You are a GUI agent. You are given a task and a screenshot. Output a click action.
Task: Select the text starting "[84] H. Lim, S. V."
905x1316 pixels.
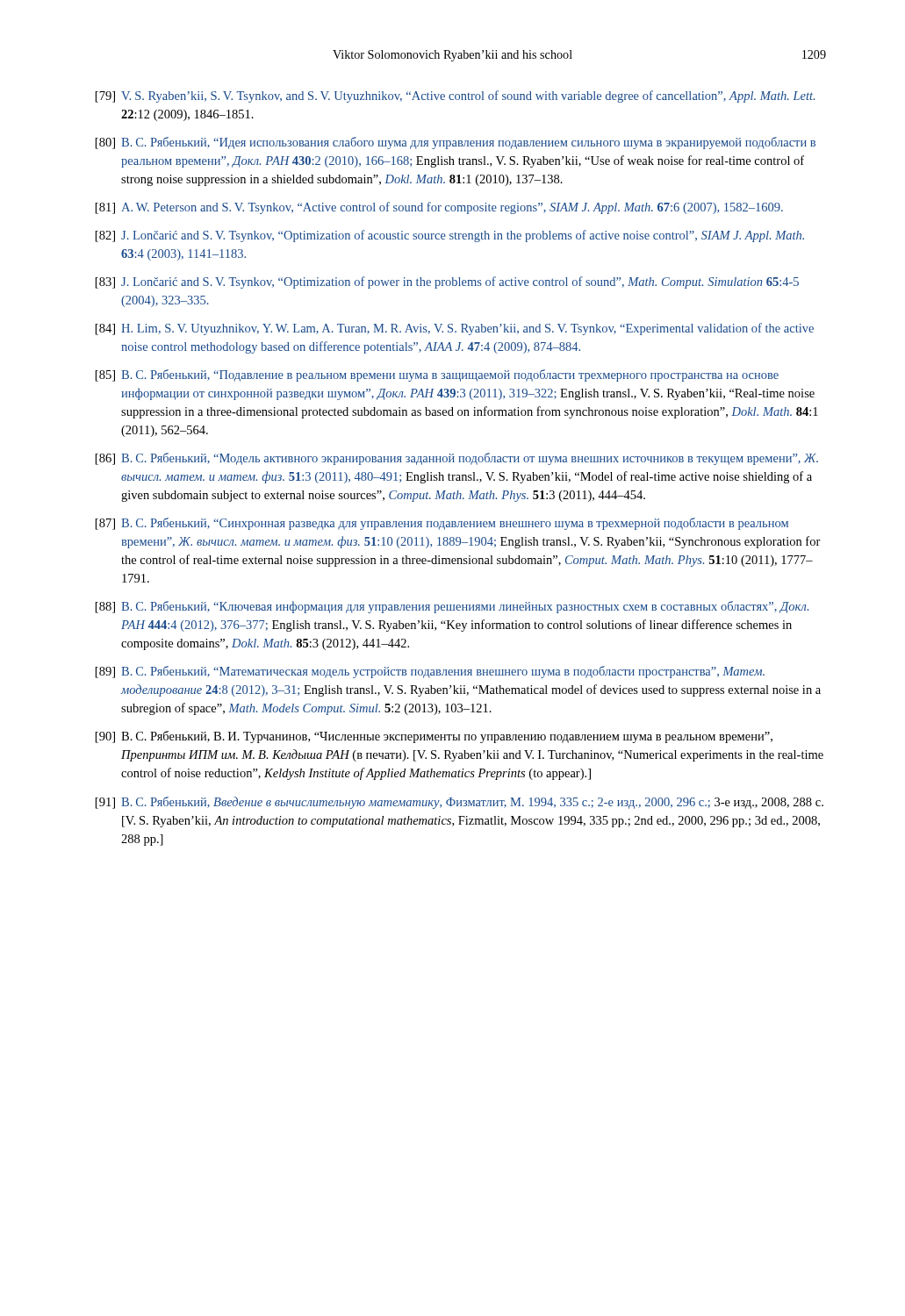tap(452, 338)
